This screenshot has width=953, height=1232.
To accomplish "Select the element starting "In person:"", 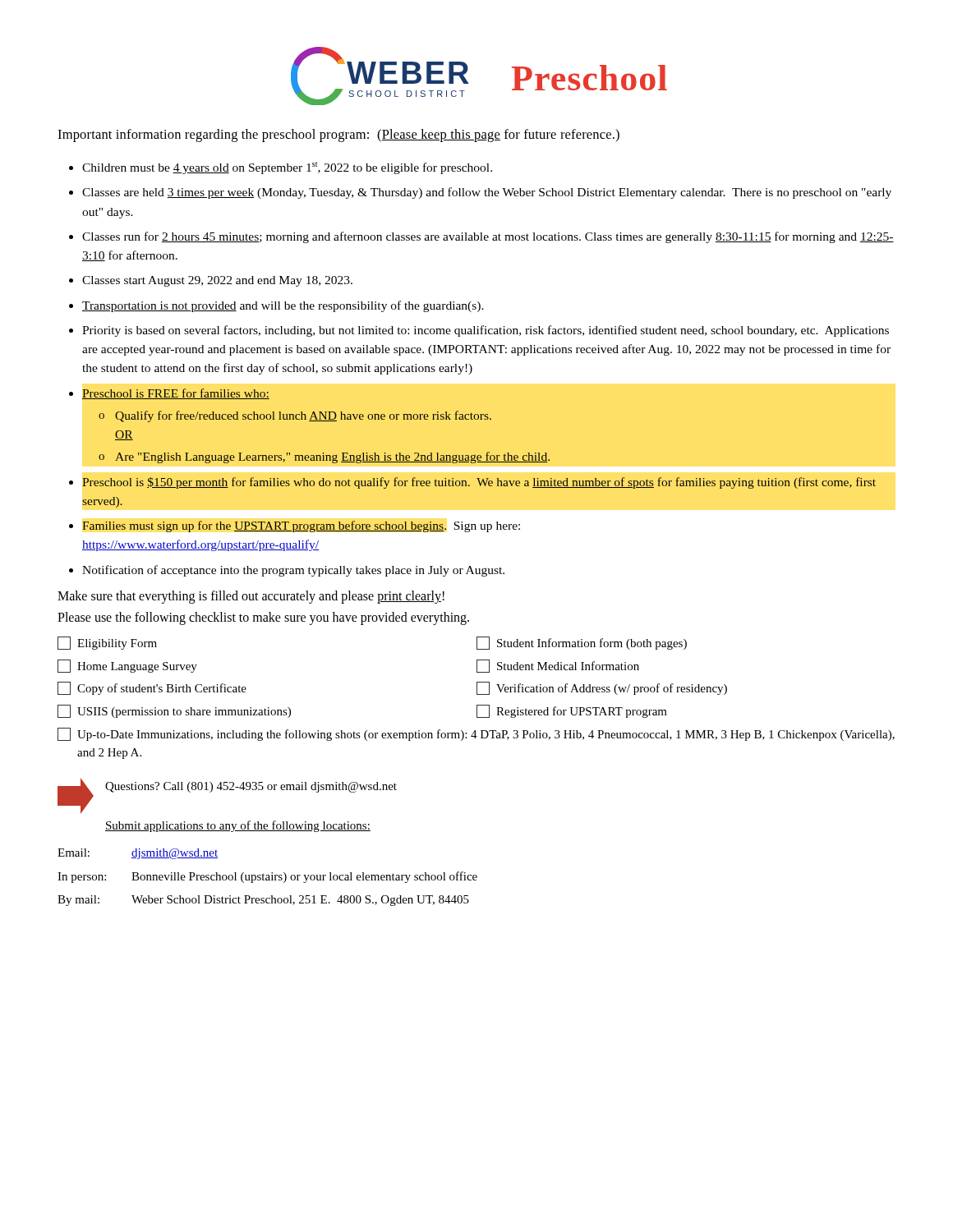I will pyautogui.click(x=82, y=876).
